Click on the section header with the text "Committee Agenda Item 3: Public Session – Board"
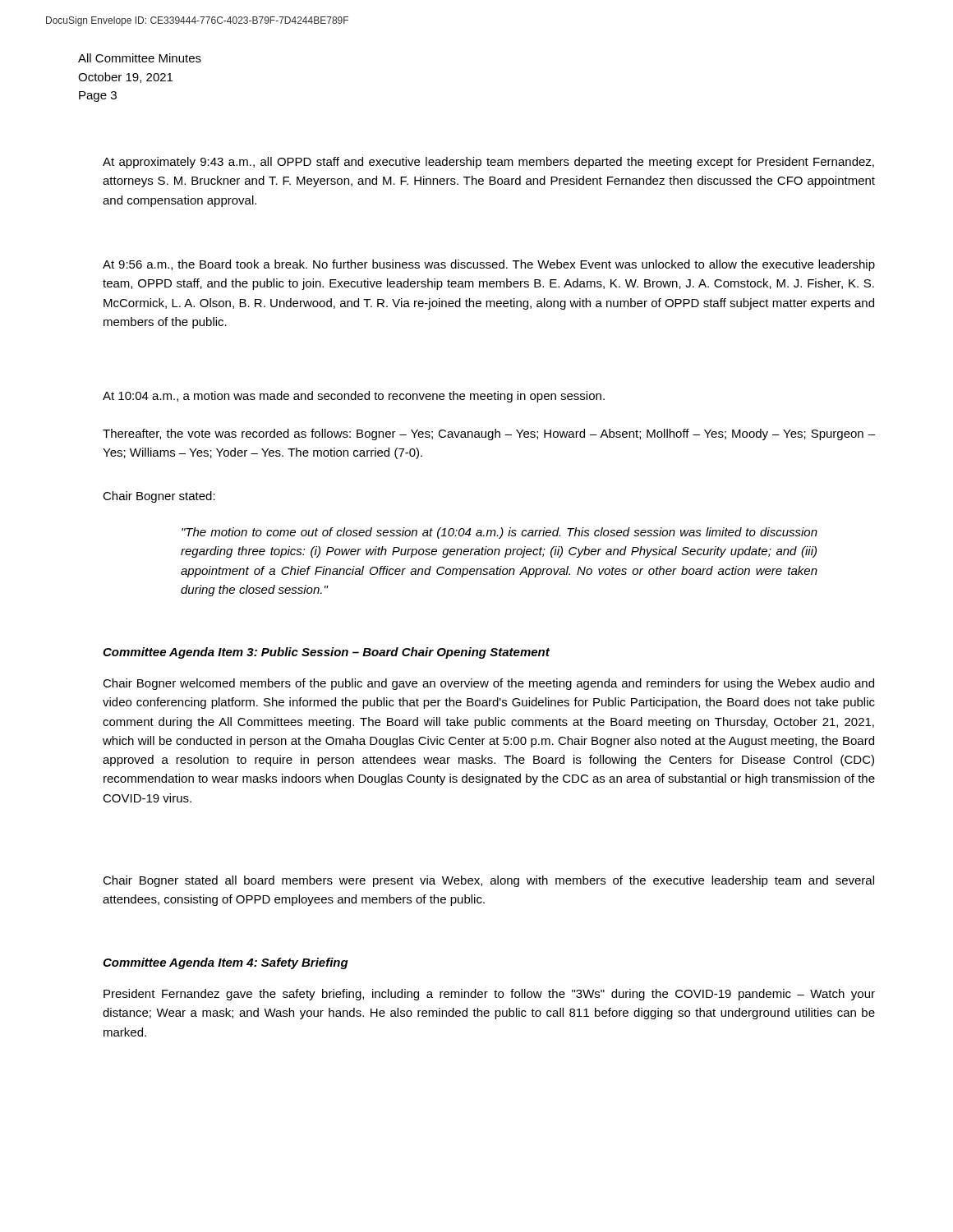The image size is (953, 1232). coord(326,652)
